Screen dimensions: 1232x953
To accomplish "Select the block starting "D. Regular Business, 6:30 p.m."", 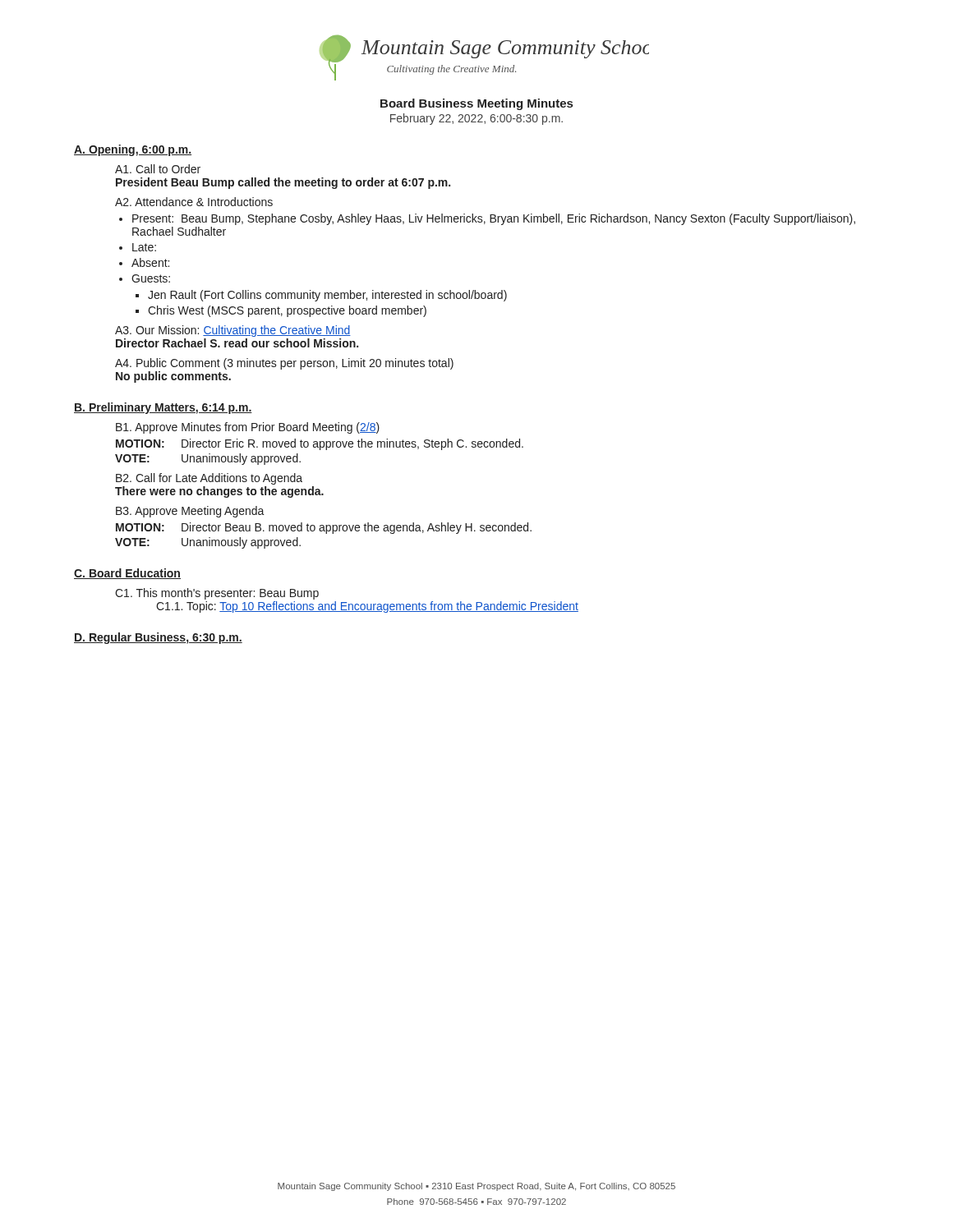I will tap(158, 637).
